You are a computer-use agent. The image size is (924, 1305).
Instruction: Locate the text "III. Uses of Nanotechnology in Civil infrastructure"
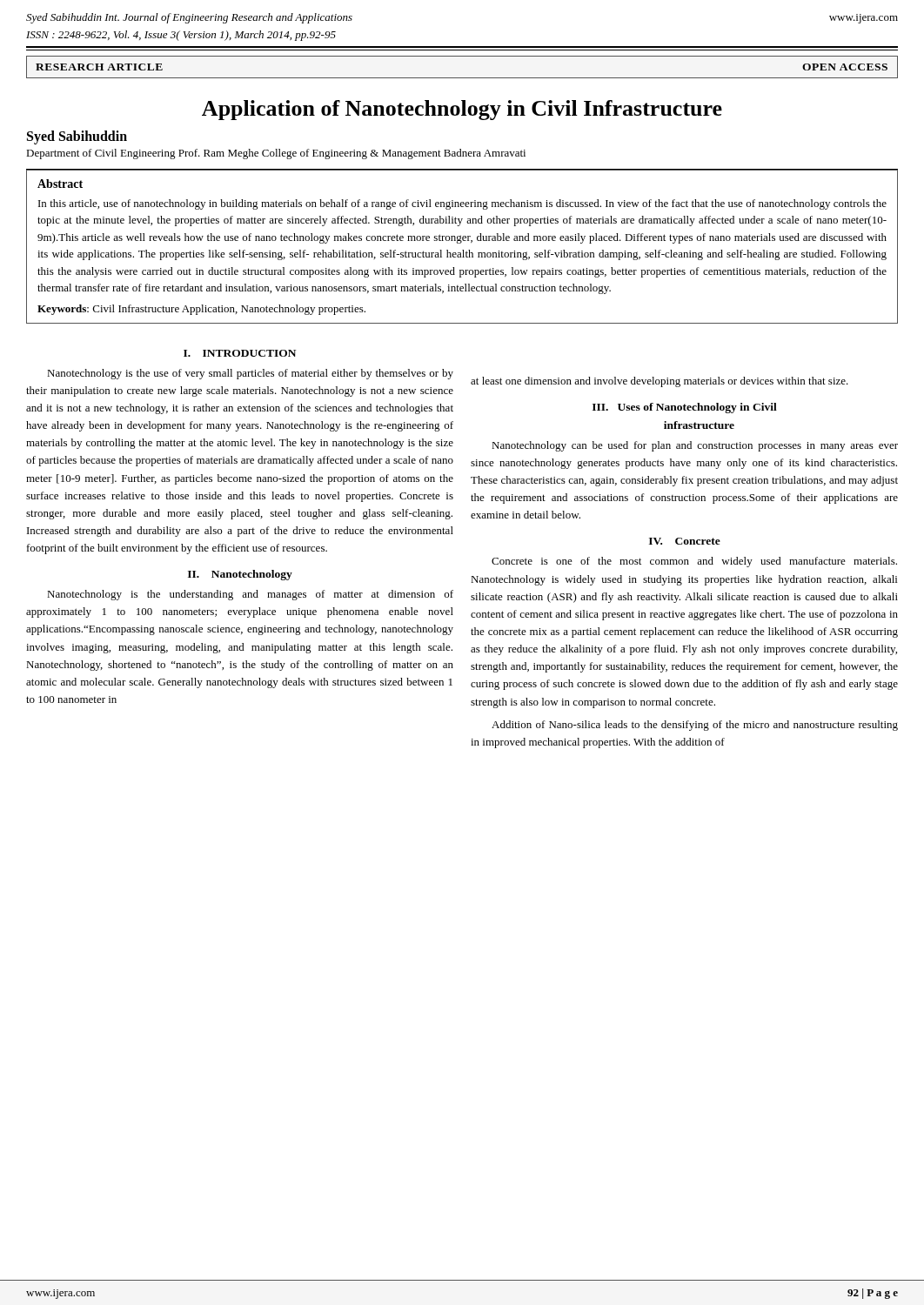[684, 416]
